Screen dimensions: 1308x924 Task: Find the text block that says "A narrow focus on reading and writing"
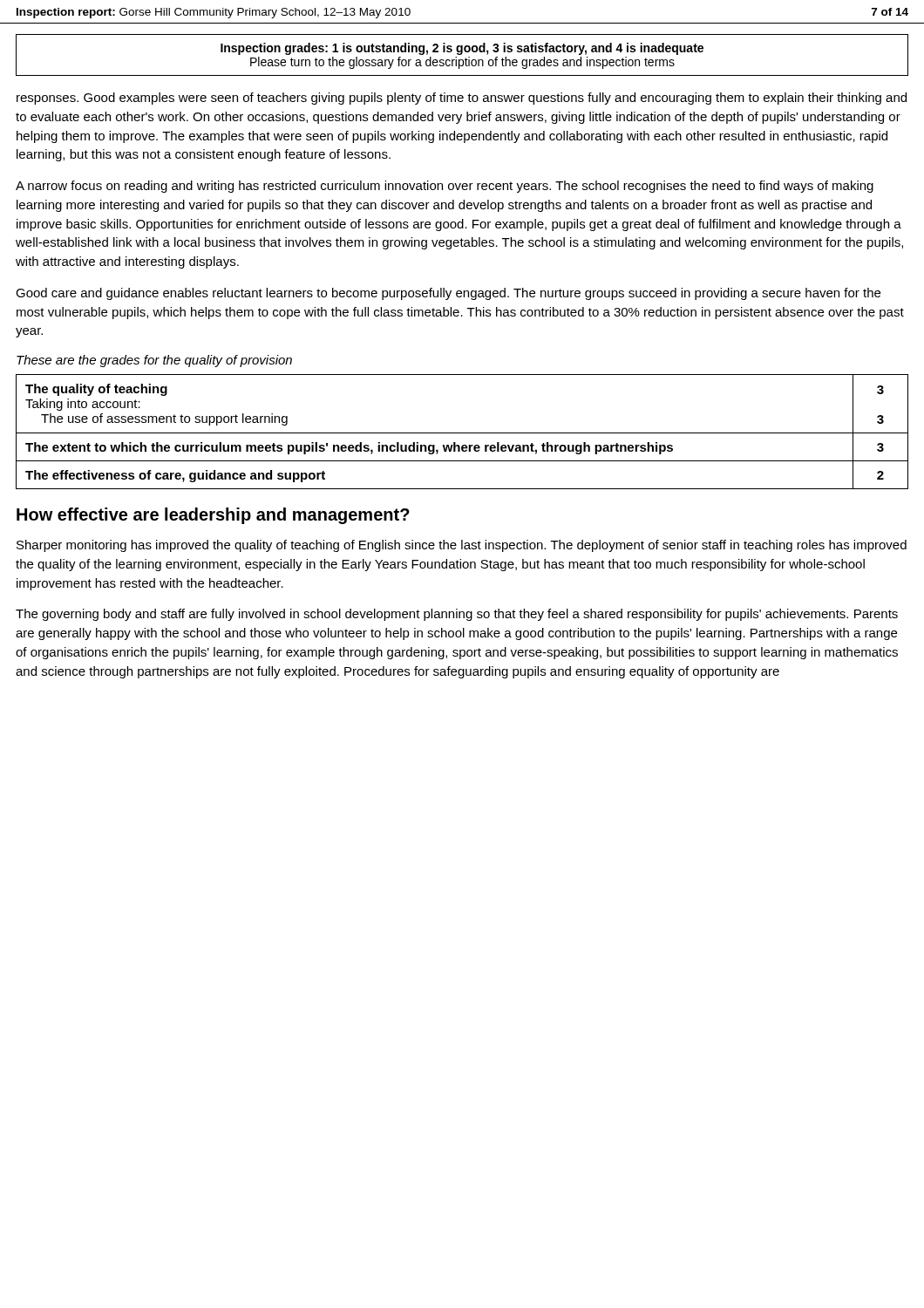[460, 223]
